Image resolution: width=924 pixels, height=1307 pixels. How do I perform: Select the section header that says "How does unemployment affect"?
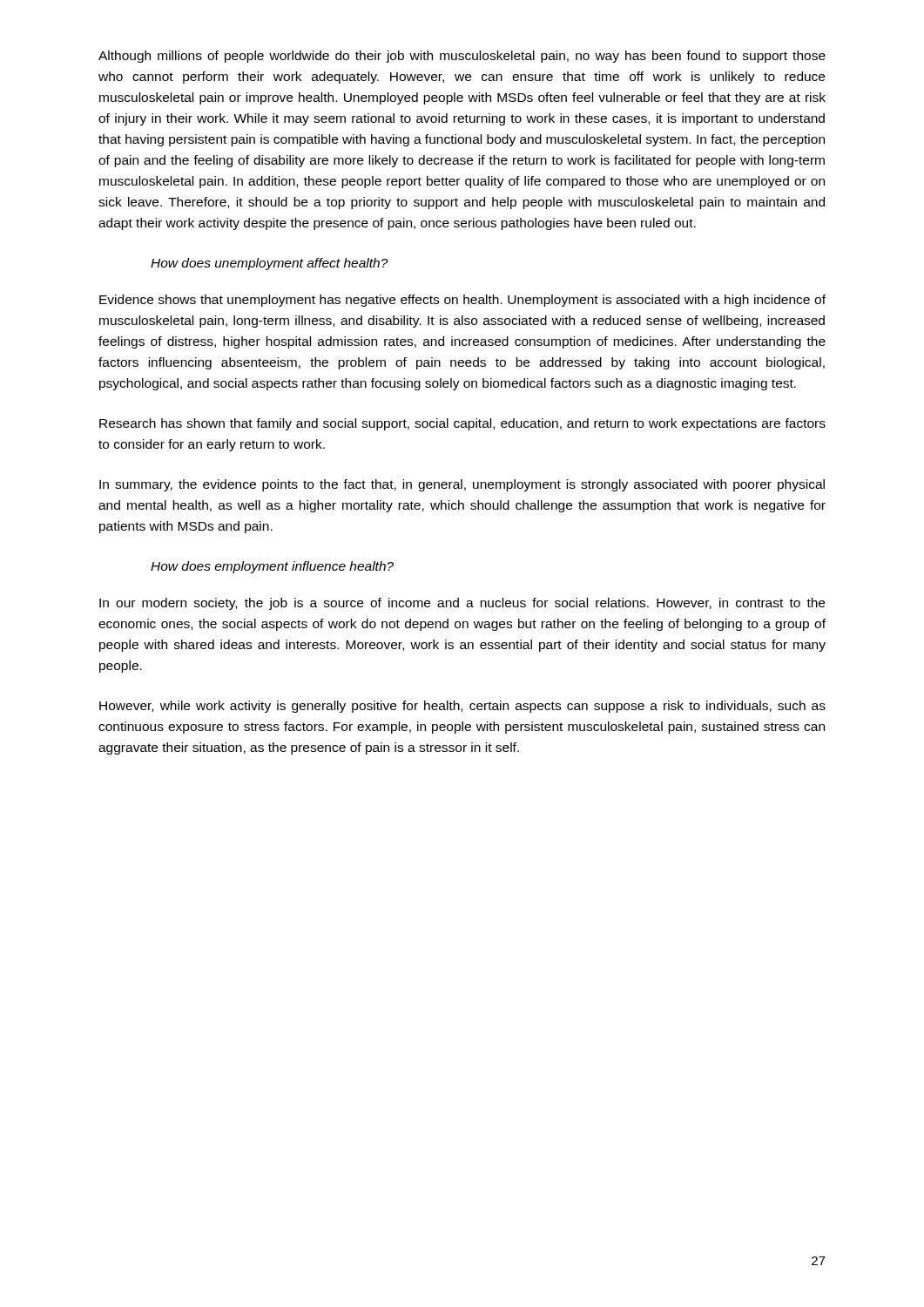click(x=269, y=263)
